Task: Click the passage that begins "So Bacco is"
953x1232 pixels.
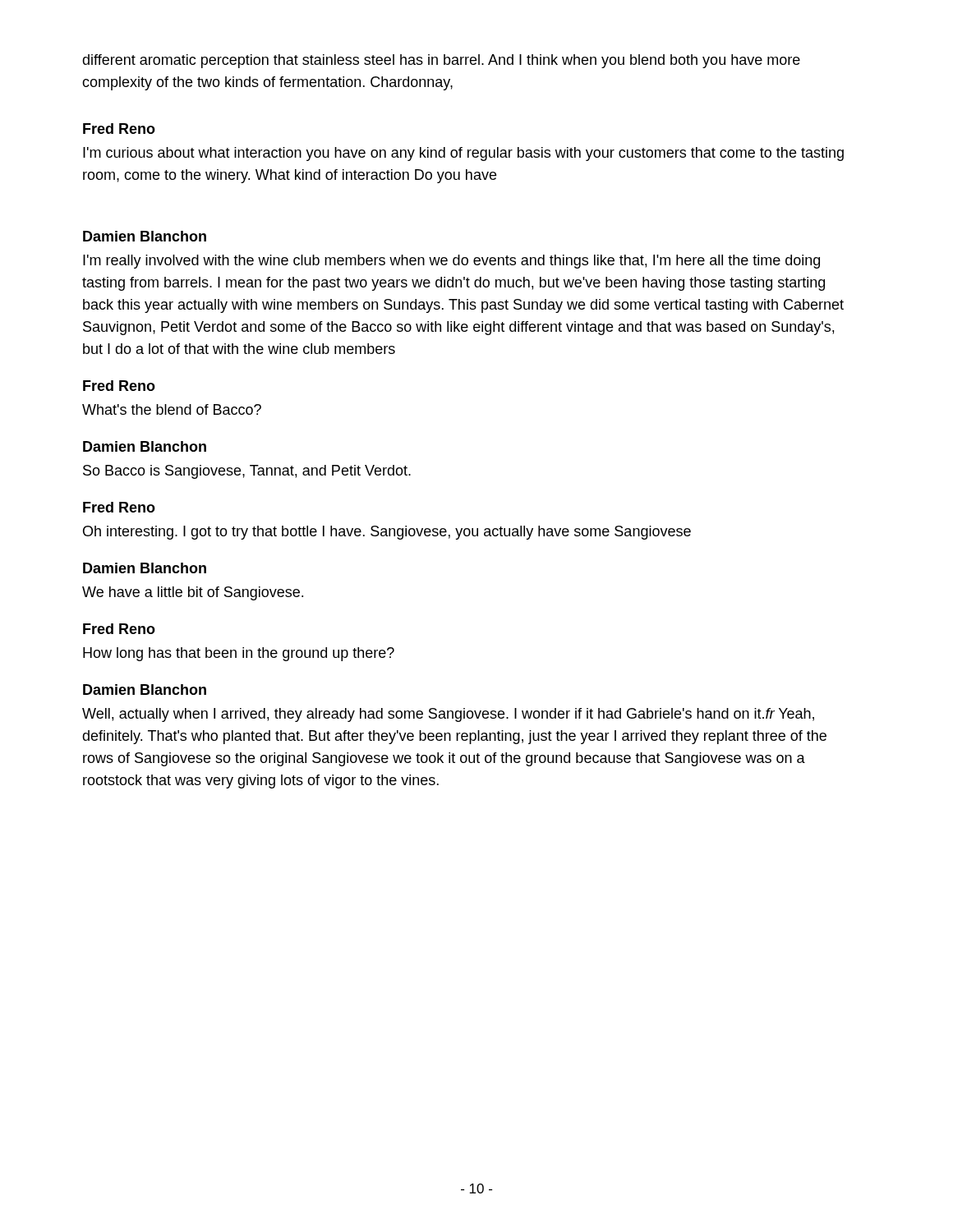Action: 247,471
